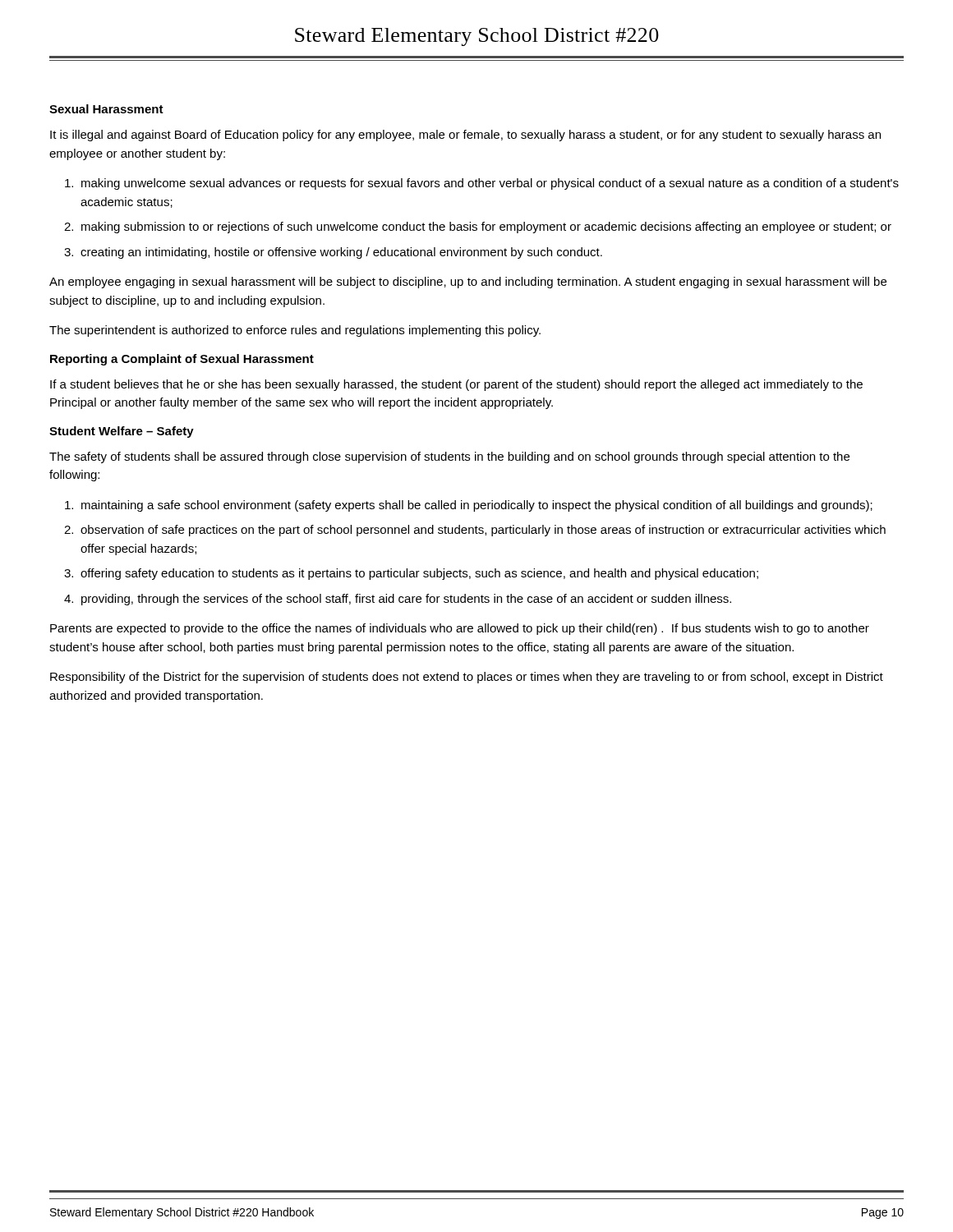Locate the section header containing "Student Welfare – Safety"

pos(121,430)
